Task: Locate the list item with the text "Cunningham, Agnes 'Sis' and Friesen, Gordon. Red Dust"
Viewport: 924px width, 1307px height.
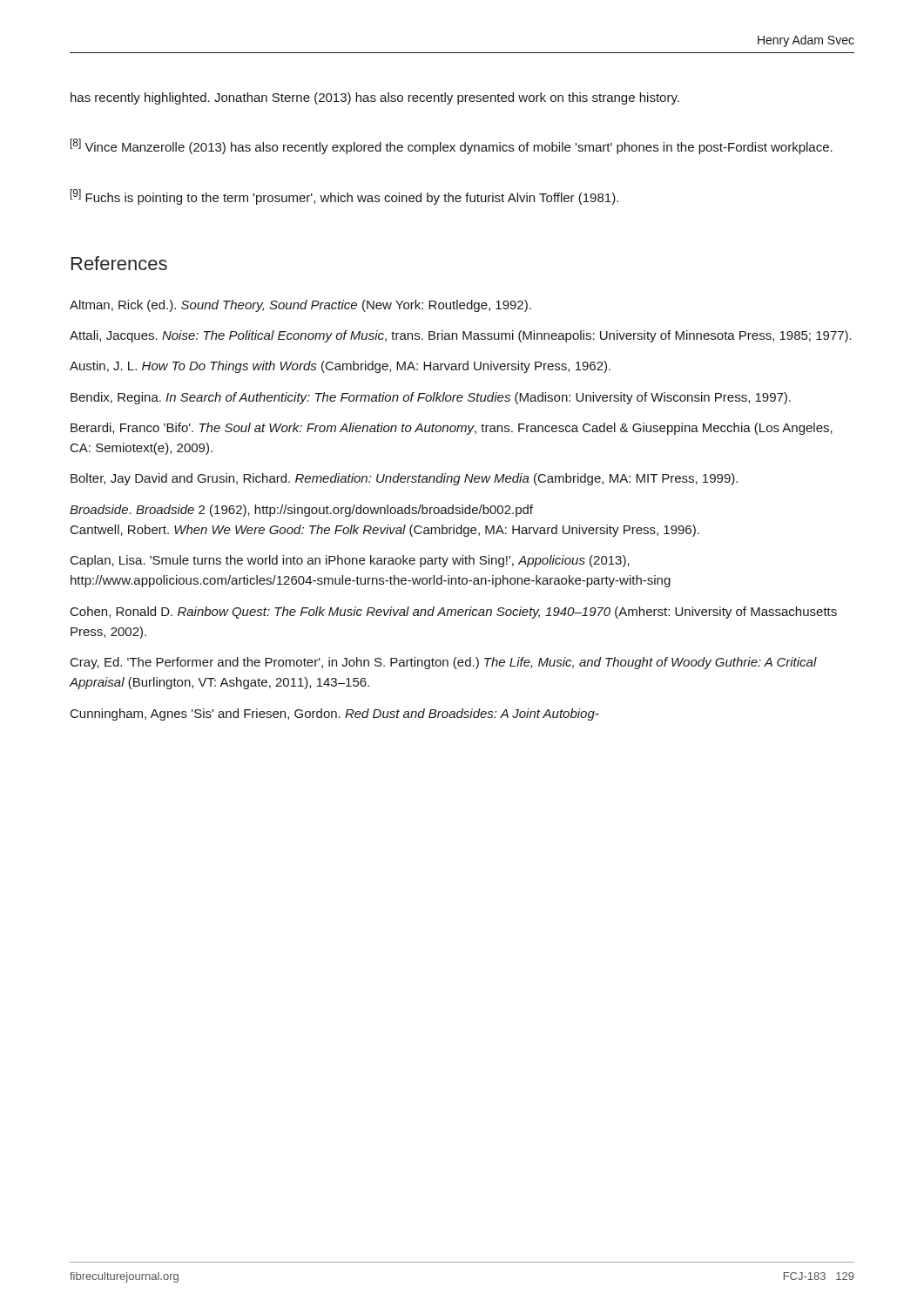Action: tap(334, 713)
